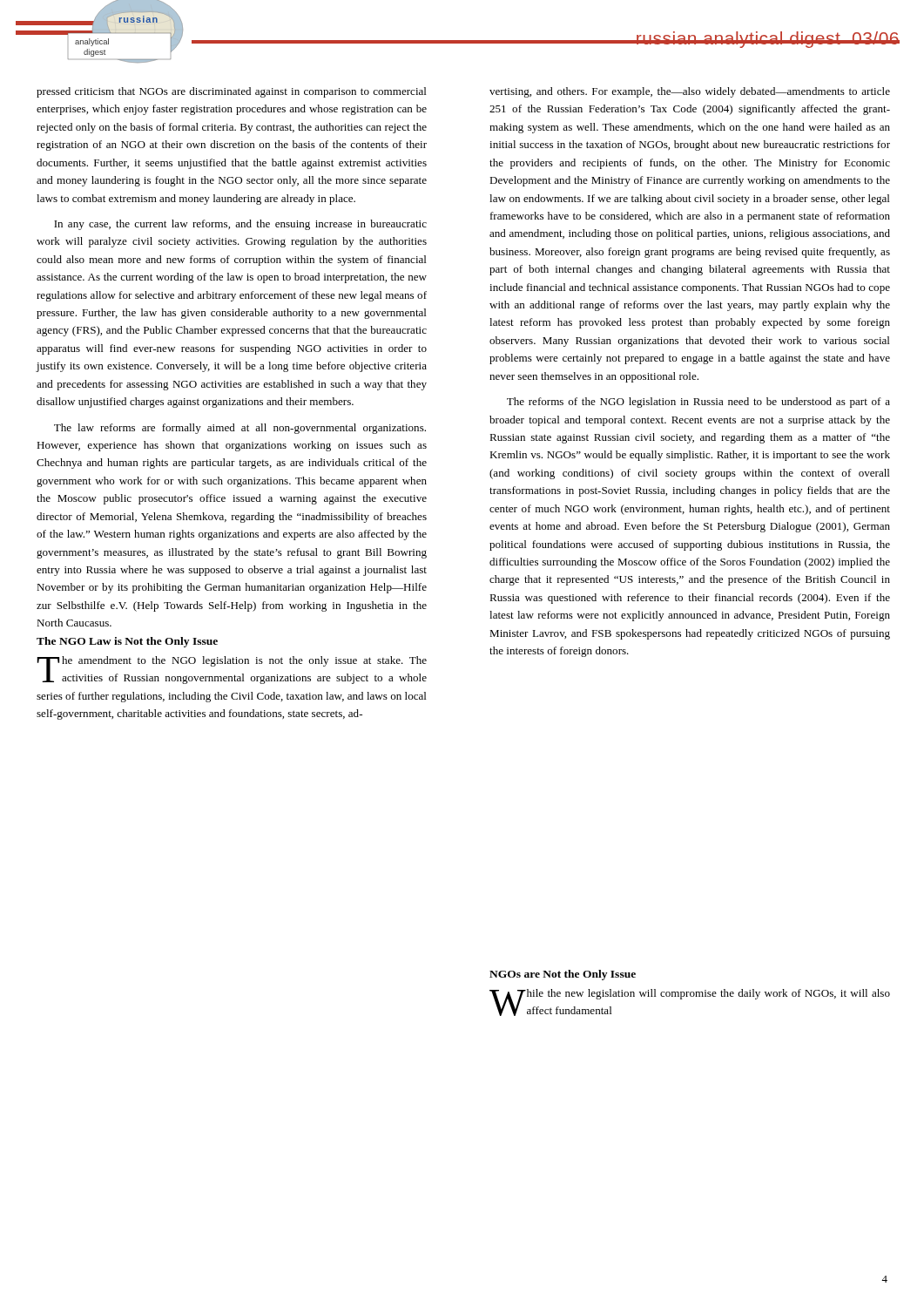Click on the text block that says "While the new legislation will compromise the daily"

coord(690,1002)
